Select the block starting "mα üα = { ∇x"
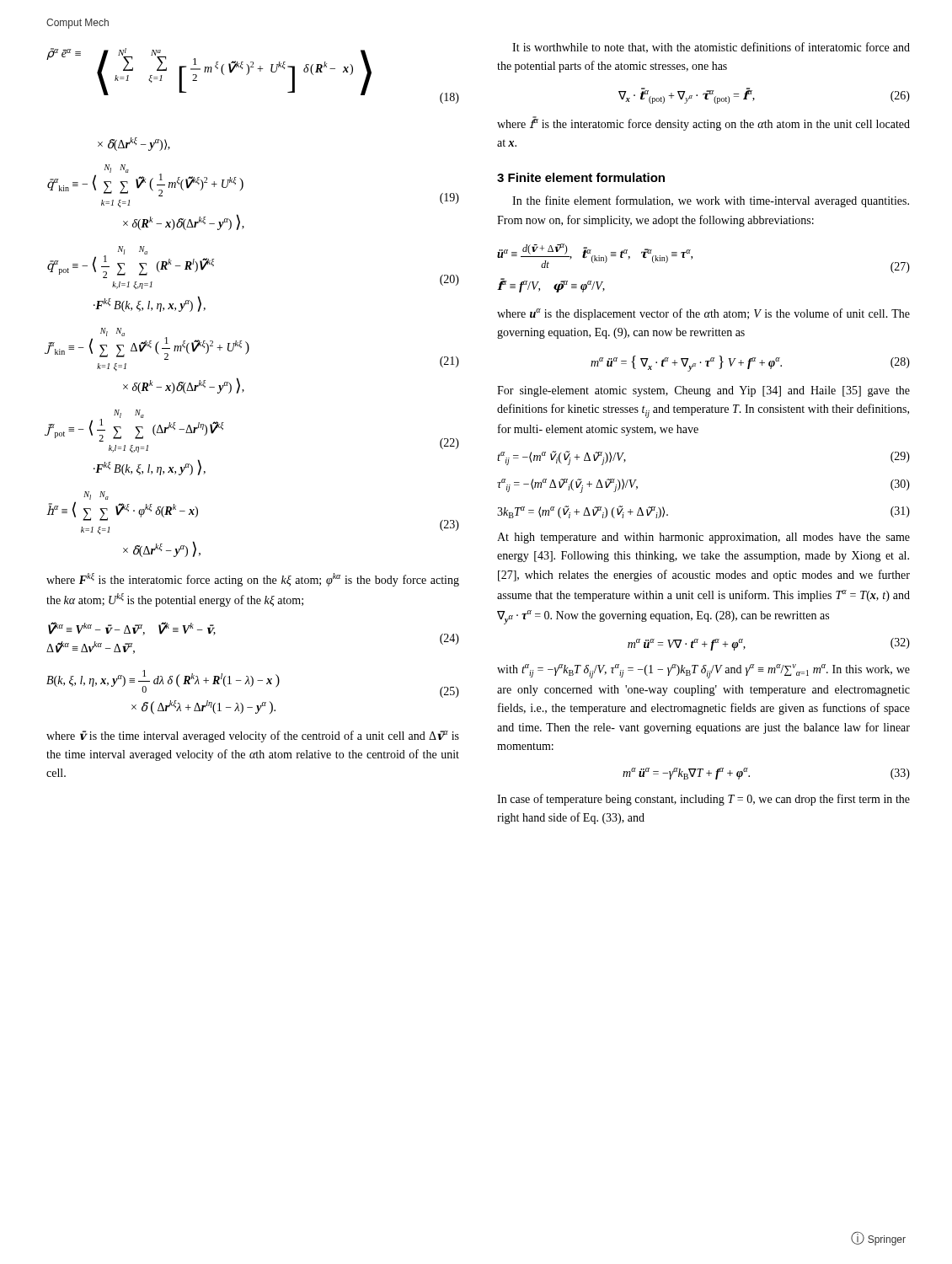Image resolution: width=952 pixels, height=1264 pixels. (x=703, y=362)
